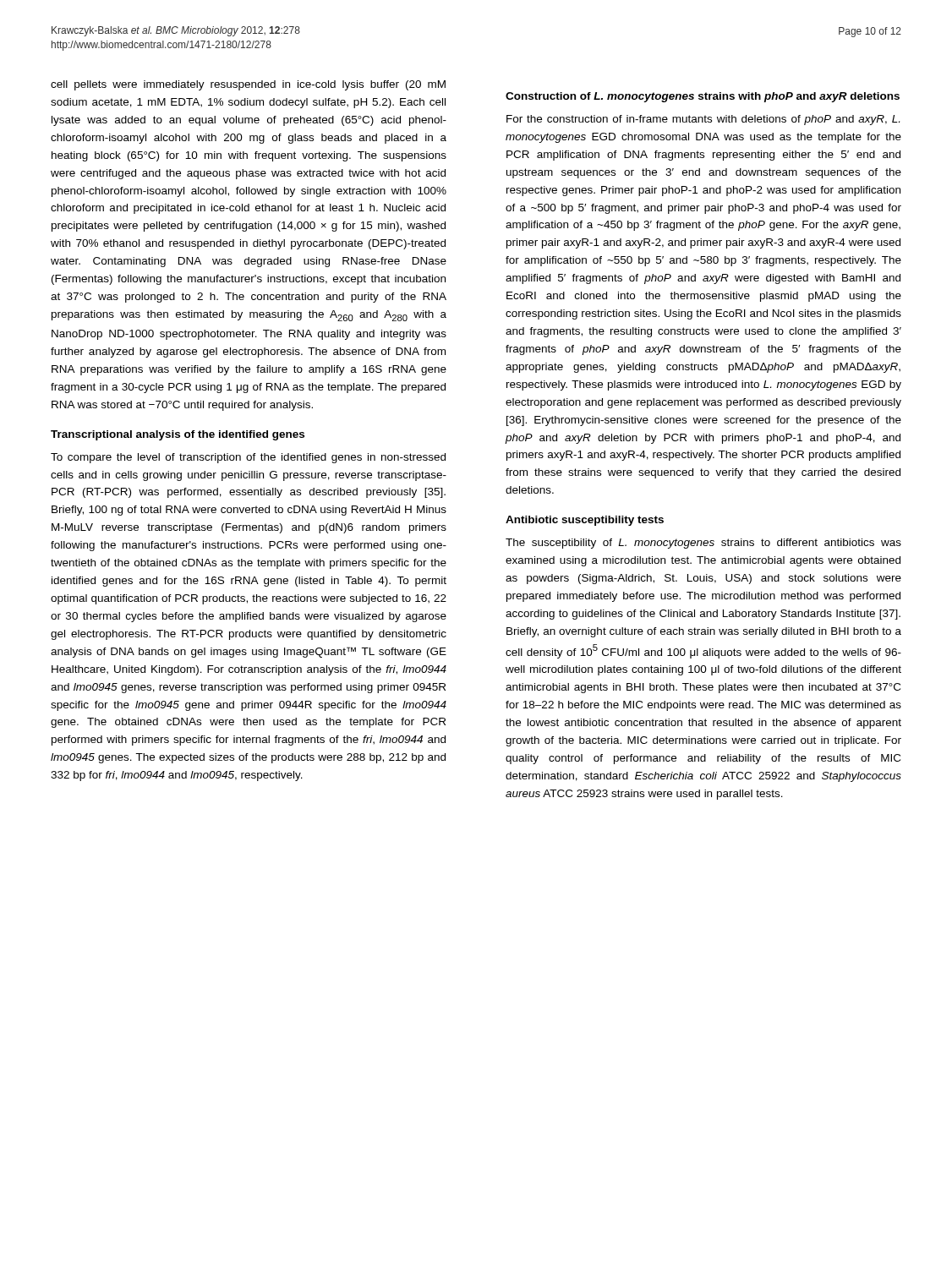Find the region starting "The susceptibility of L. monocytogenes"

coord(703,668)
